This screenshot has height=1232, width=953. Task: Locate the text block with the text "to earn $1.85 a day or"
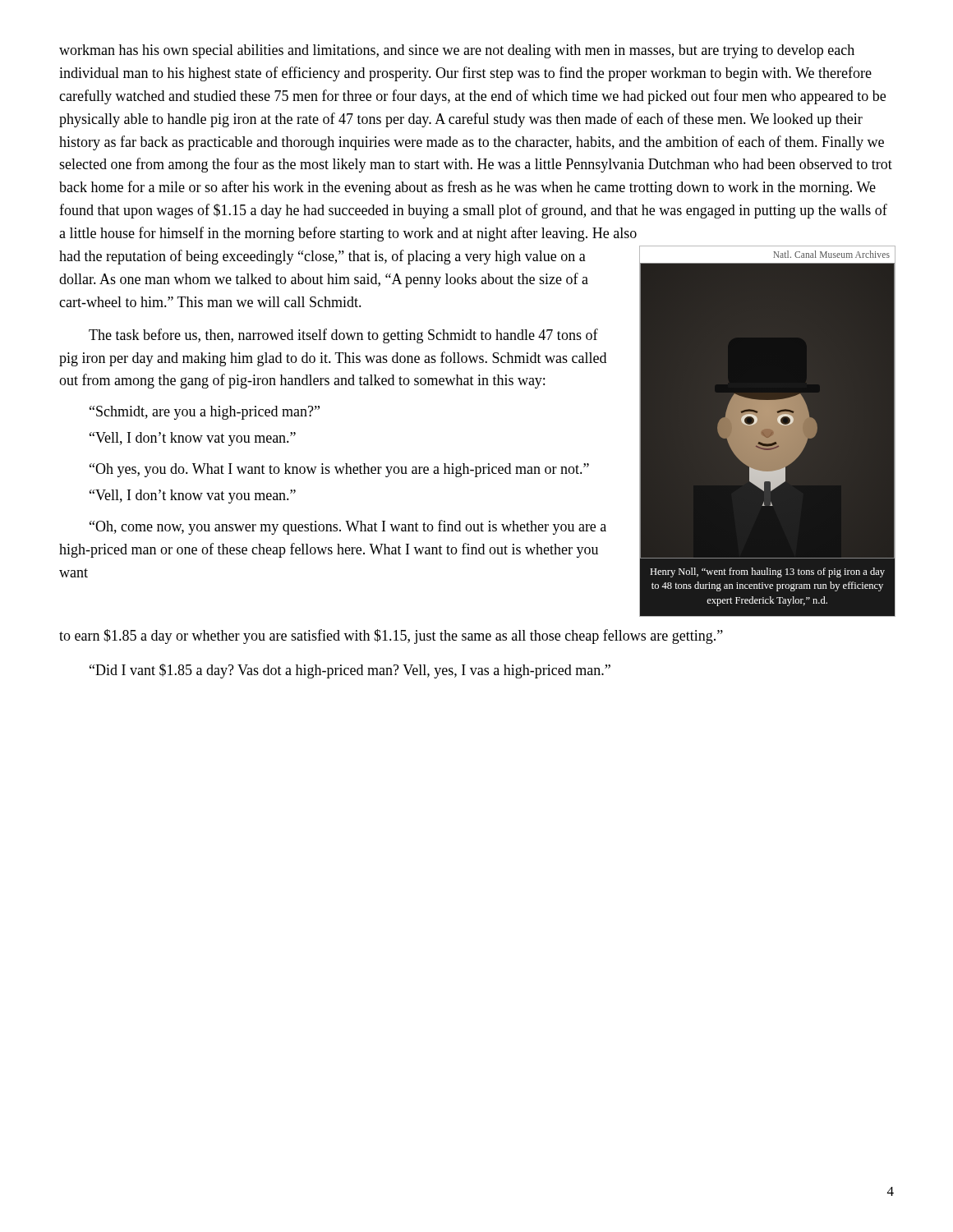391,636
